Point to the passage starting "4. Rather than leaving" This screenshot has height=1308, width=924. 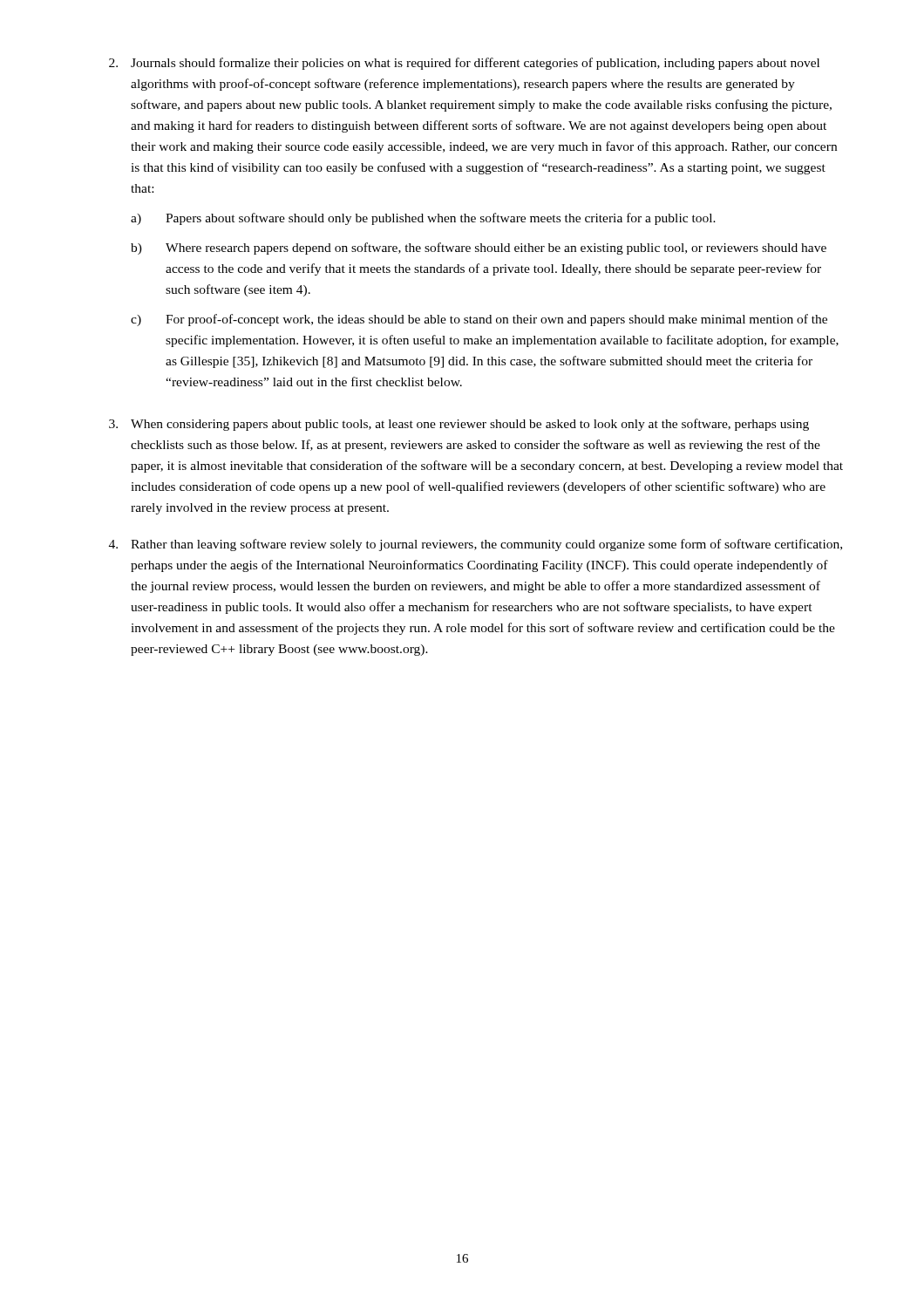coord(462,597)
